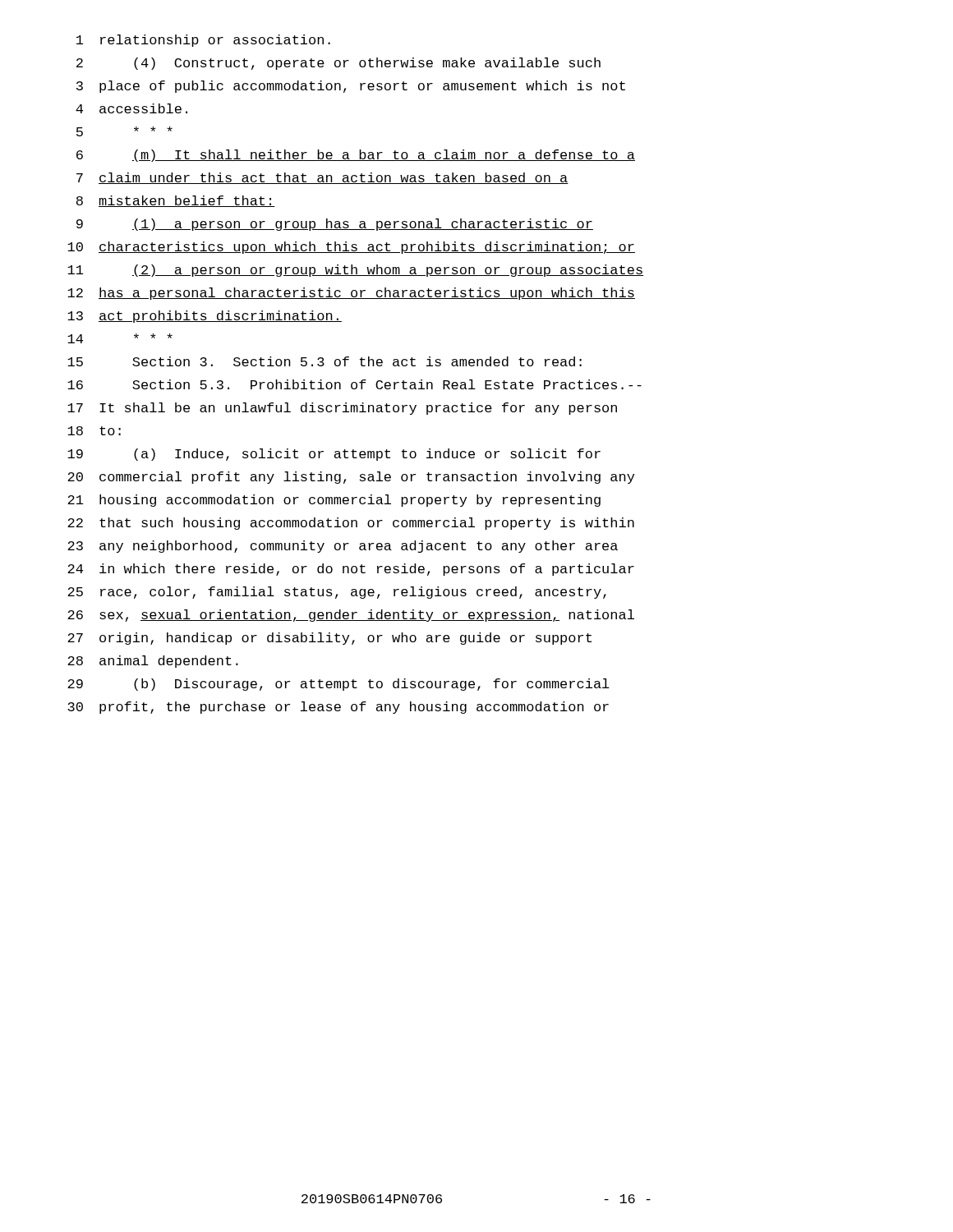Viewport: 953px width, 1232px height.
Task: Locate the text block that says "15 Section 3. Section 5.3 of"
Action: [x=317, y=363]
